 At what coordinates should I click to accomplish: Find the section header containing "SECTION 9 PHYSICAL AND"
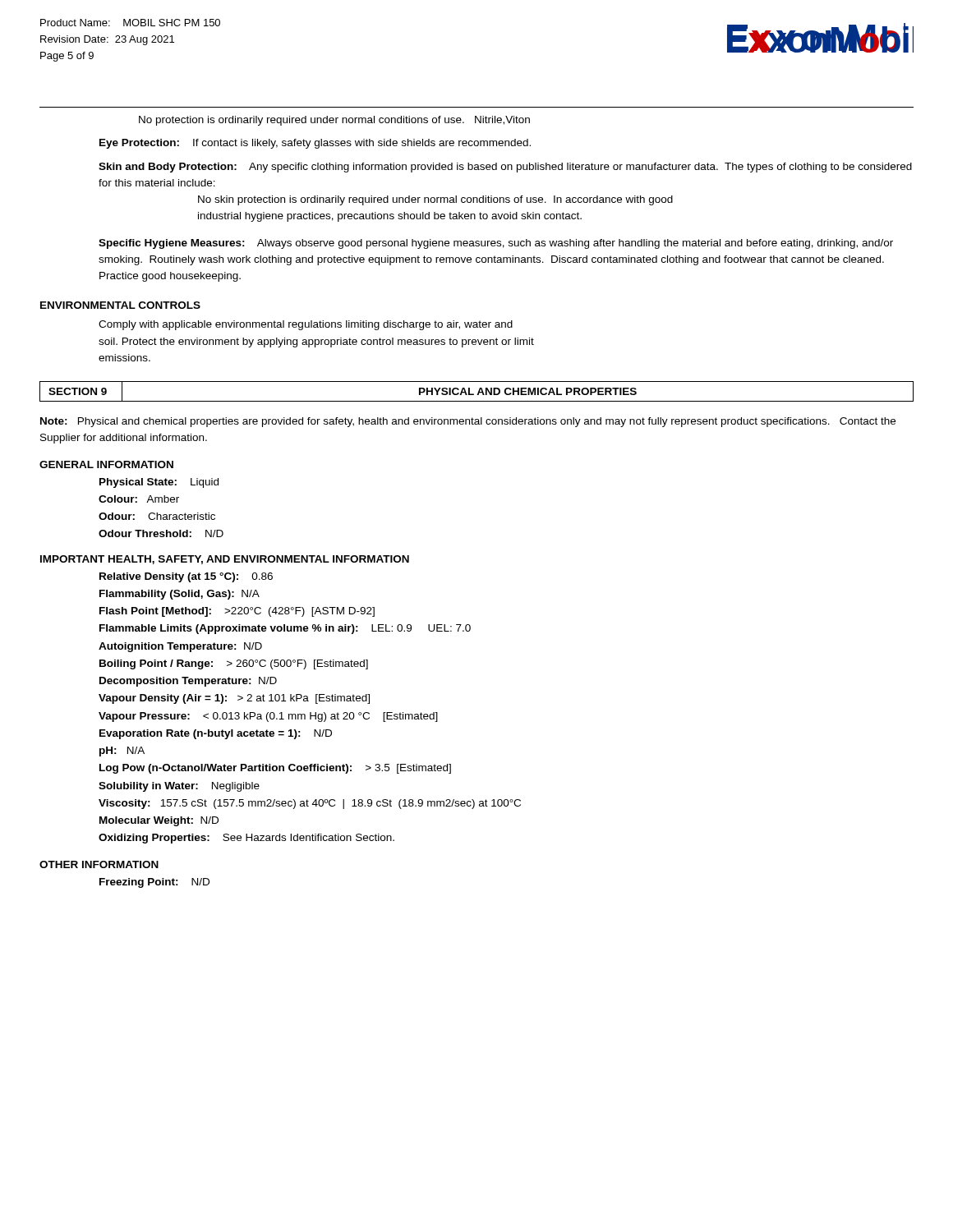tap(476, 391)
